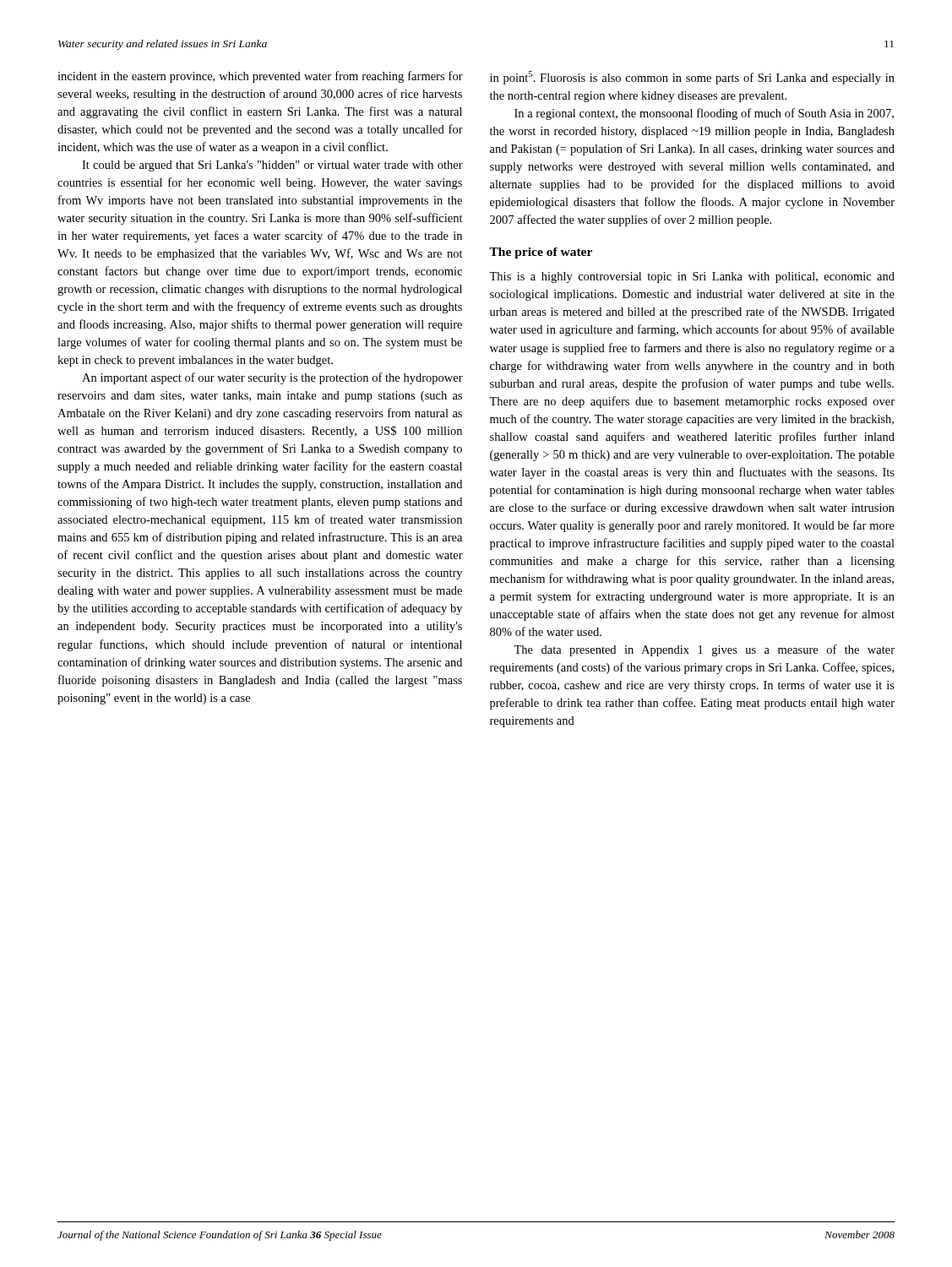Find the passage starting "In a regional context, the monsoonal flooding"
Viewport: 952px width, 1267px height.
[x=692, y=167]
